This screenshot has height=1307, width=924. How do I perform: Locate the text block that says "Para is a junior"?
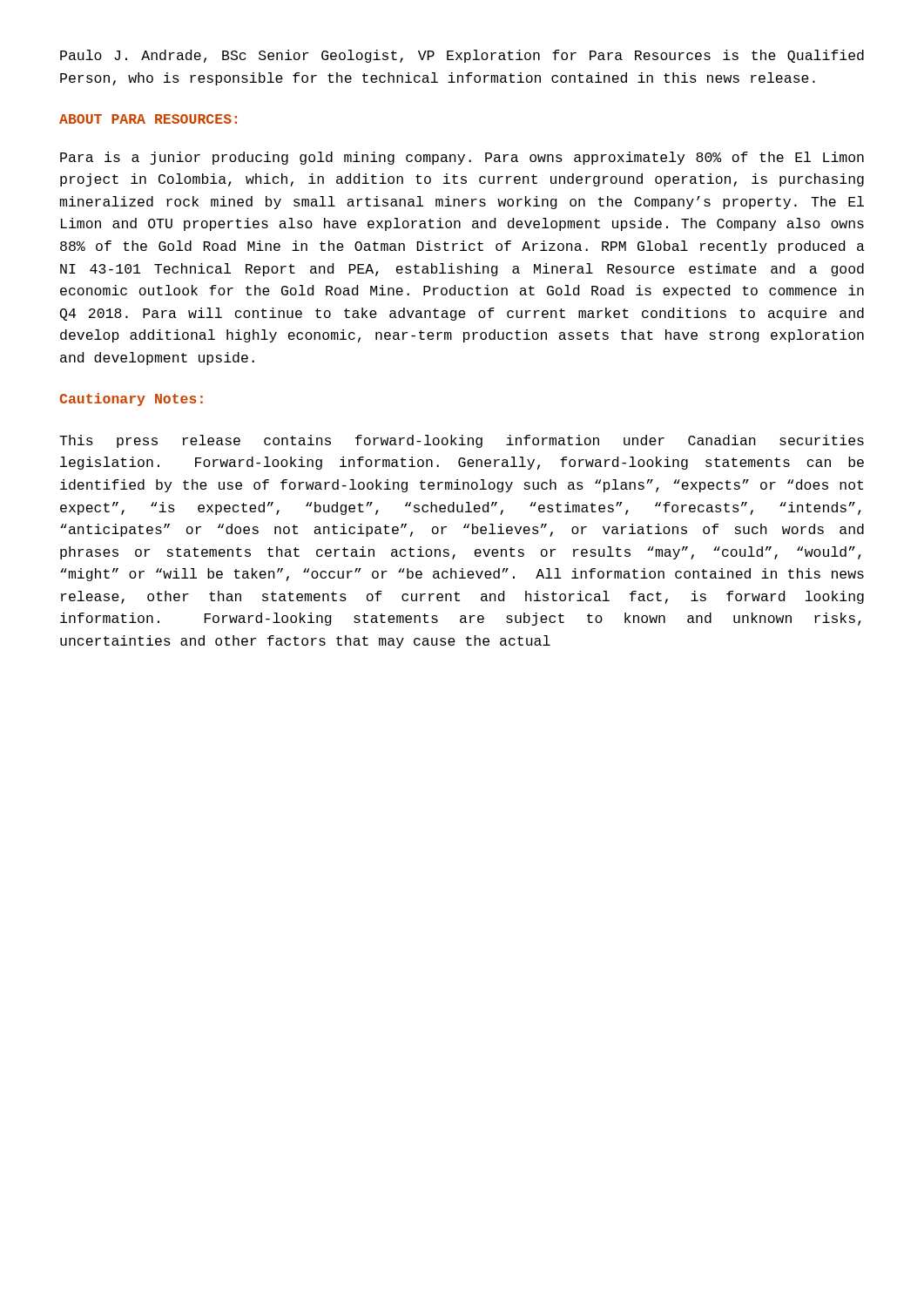tap(462, 258)
